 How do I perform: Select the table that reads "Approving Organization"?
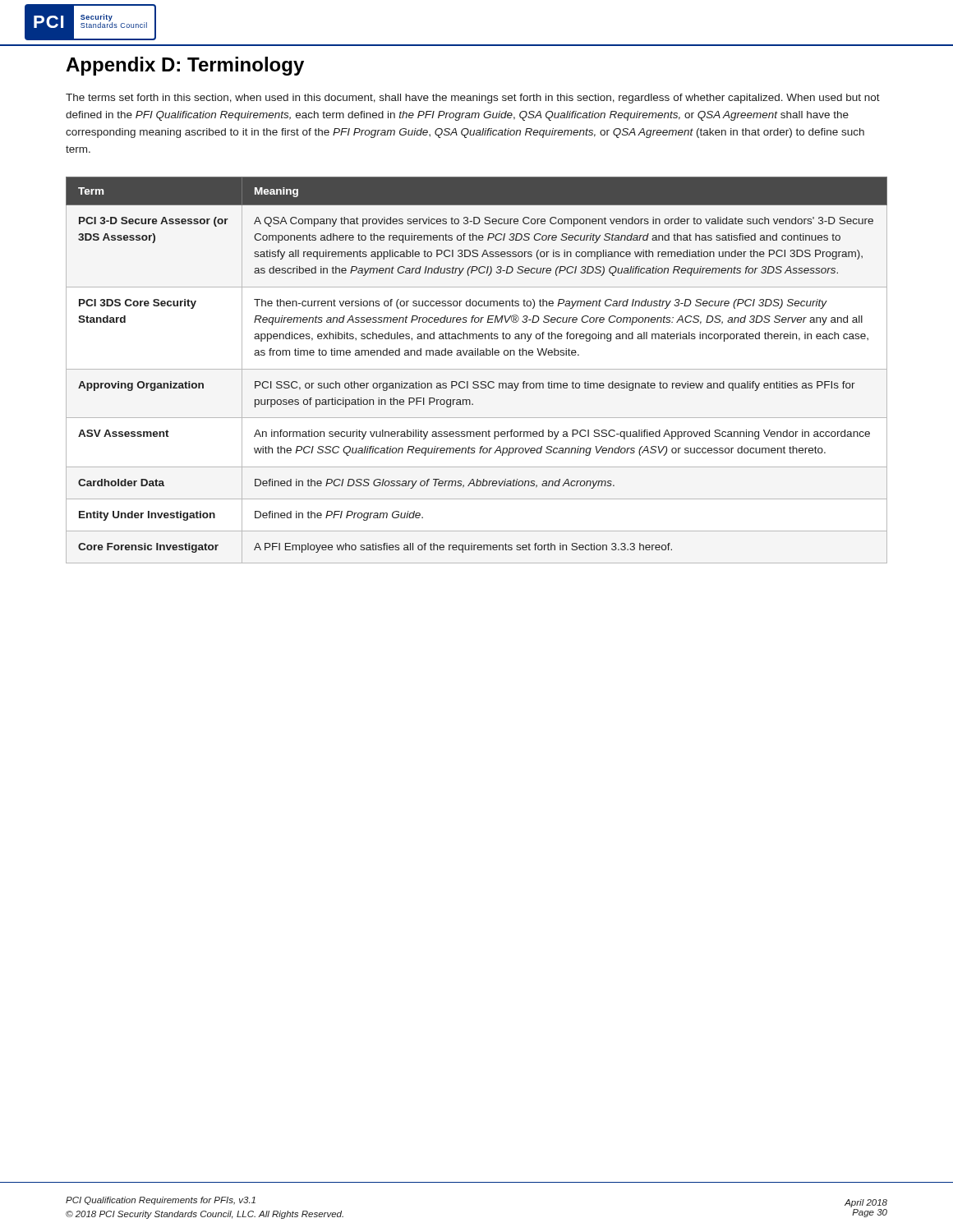(x=476, y=370)
